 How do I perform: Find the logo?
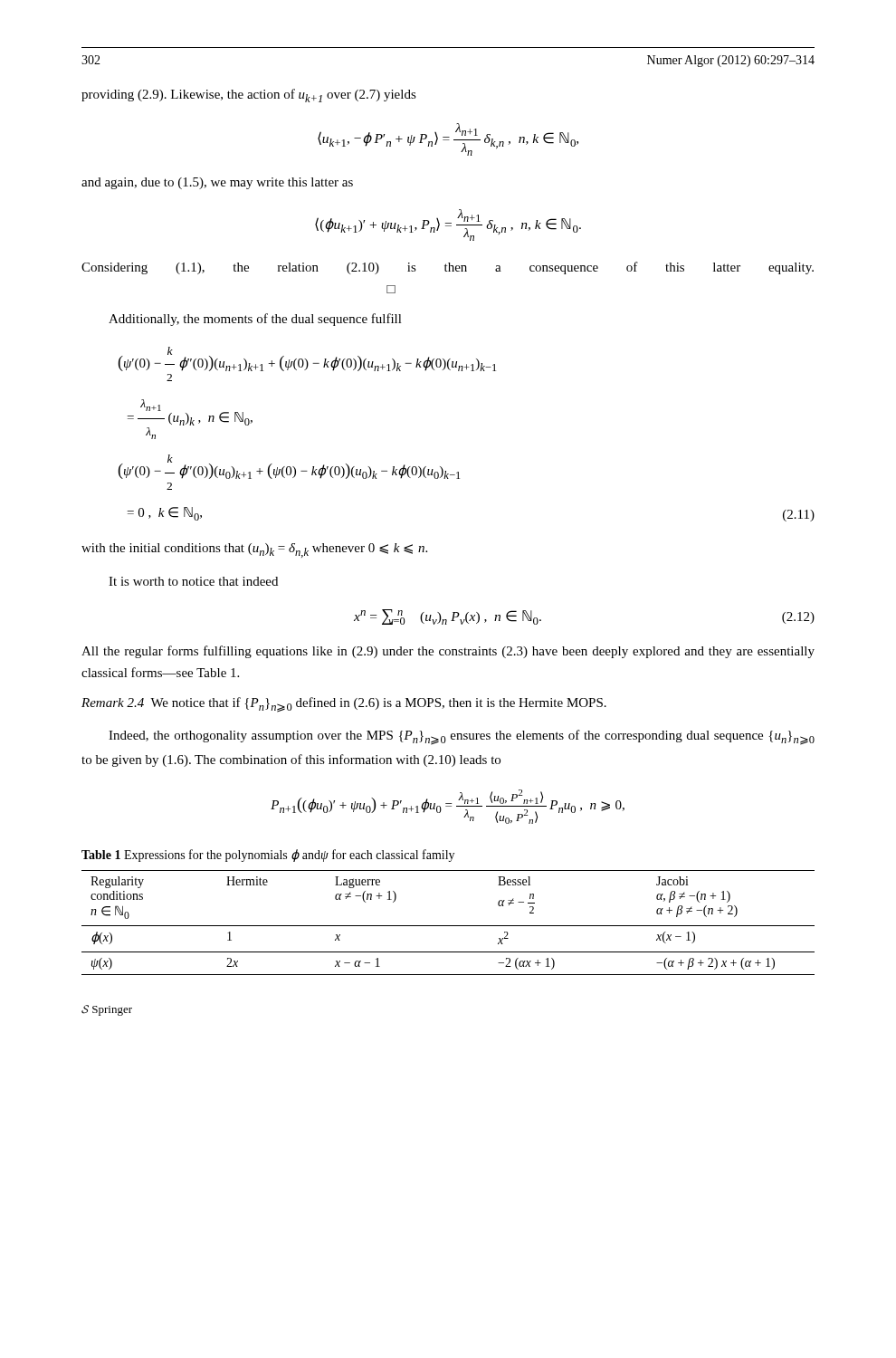click(x=448, y=1009)
